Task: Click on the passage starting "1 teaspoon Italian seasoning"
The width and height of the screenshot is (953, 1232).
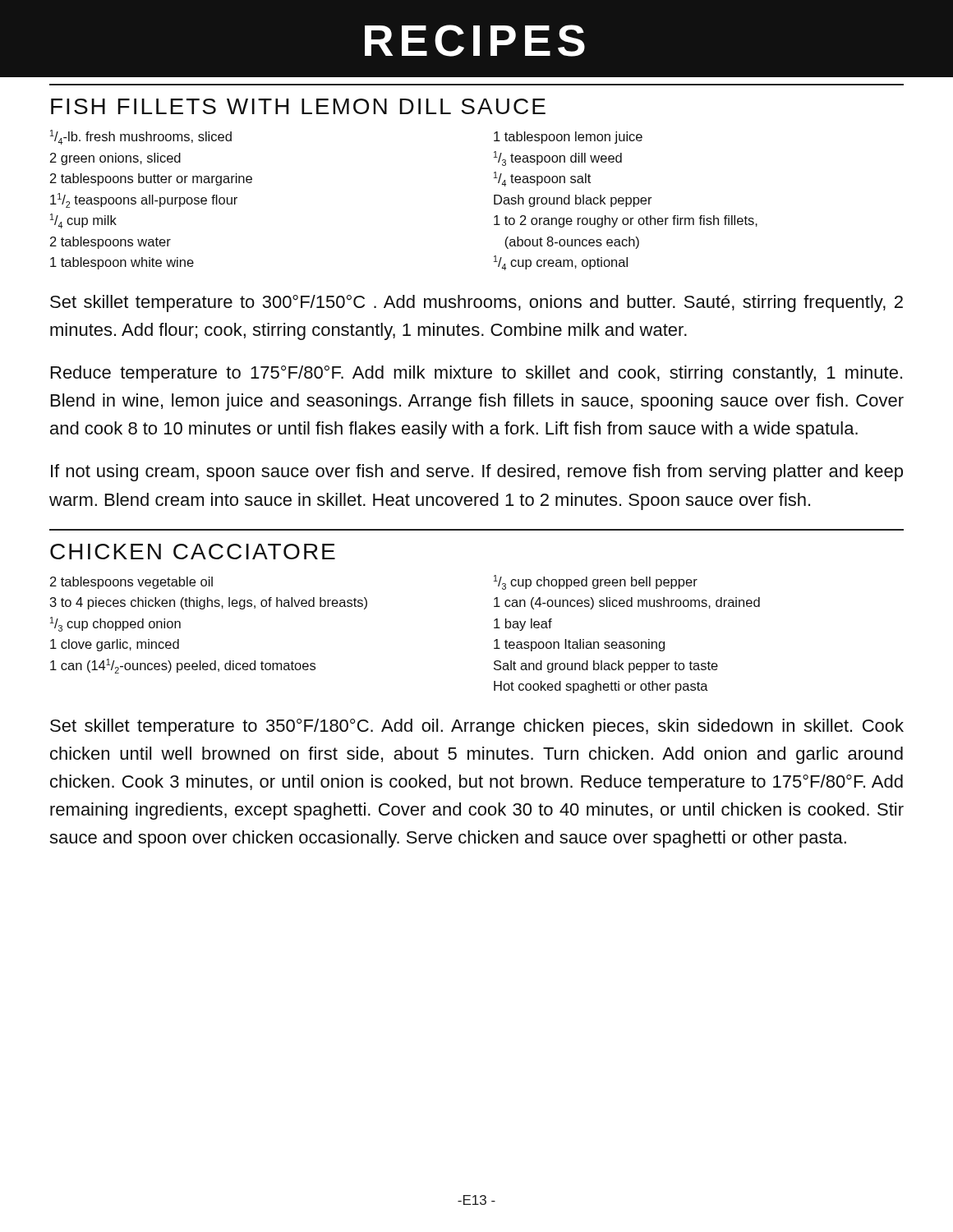Action: (x=579, y=645)
